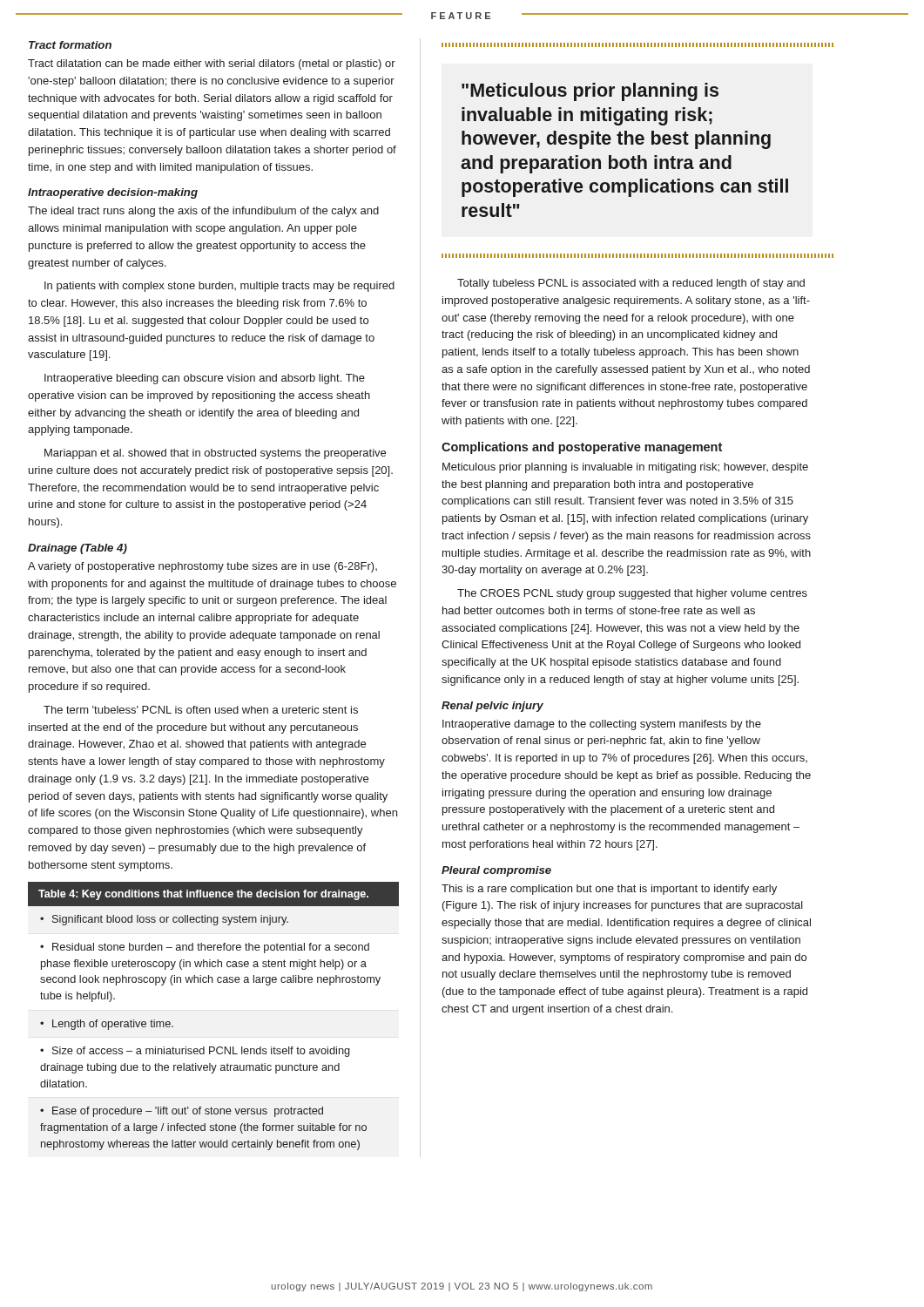The height and width of the screenshot is (1307, 924).
Task: Select the text block containing "Intraoperative damage to the collecting system manifests"
Action: tap(627, 784)
